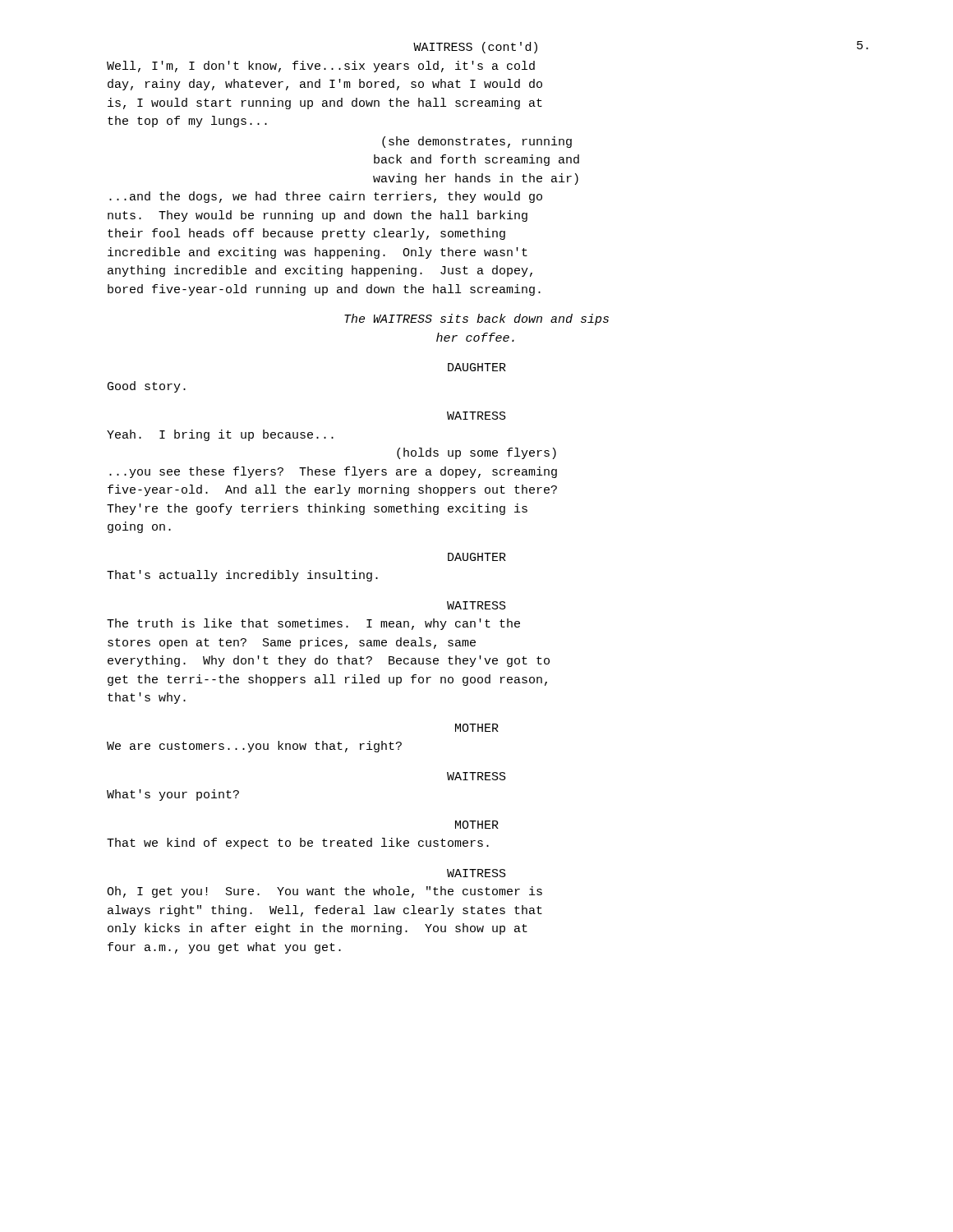Screen dimensions: 1232x953
Task: Where is the passage that starts "WAITRESS The truth is"?
Action: tap(476, 653)
